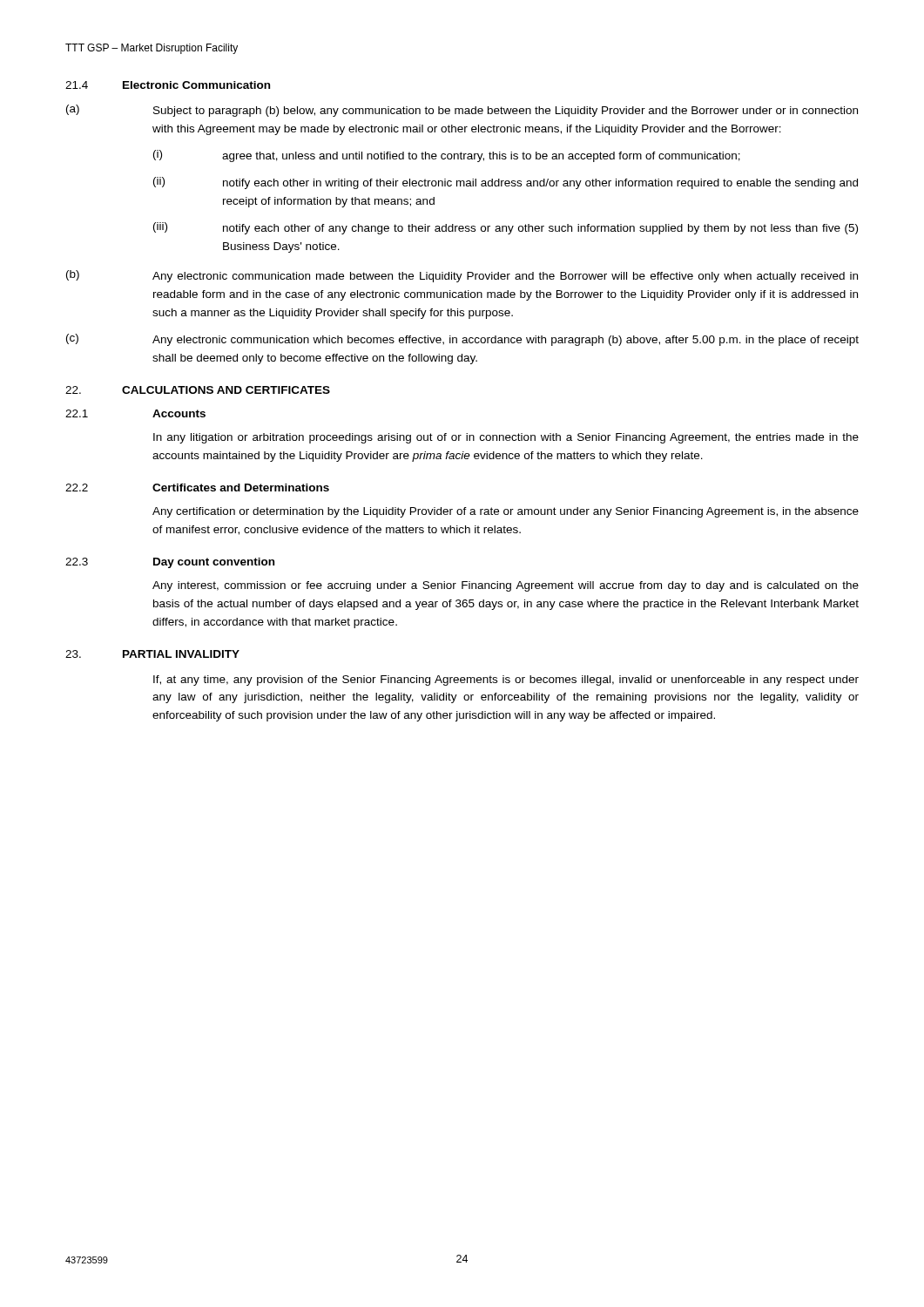Where does it say "21.4 Electronic Communication"?
Viewport: 924px width, 1307px height.
tap(168, 85)
